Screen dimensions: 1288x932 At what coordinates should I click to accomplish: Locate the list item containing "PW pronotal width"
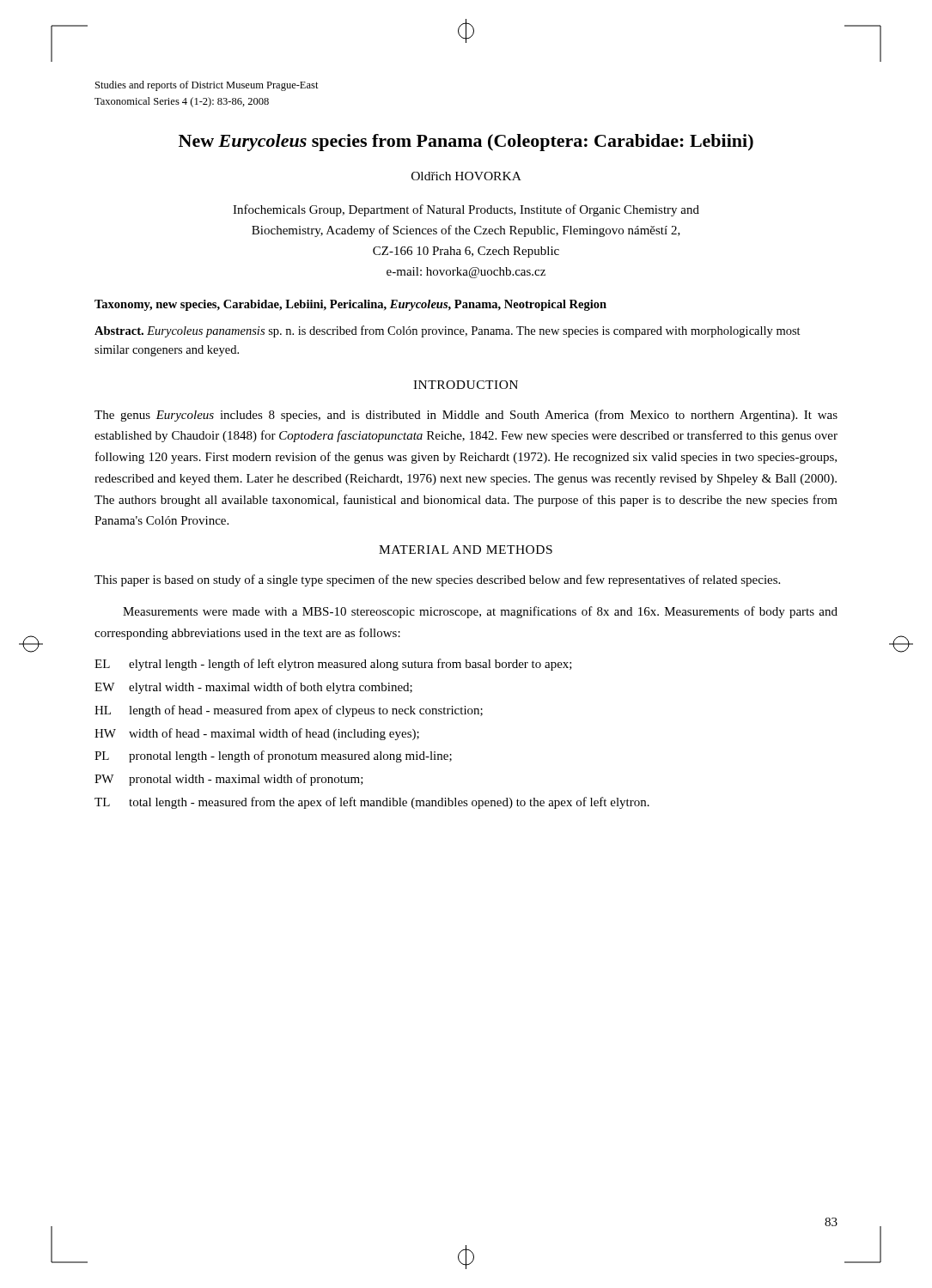(x=229, y=779)
